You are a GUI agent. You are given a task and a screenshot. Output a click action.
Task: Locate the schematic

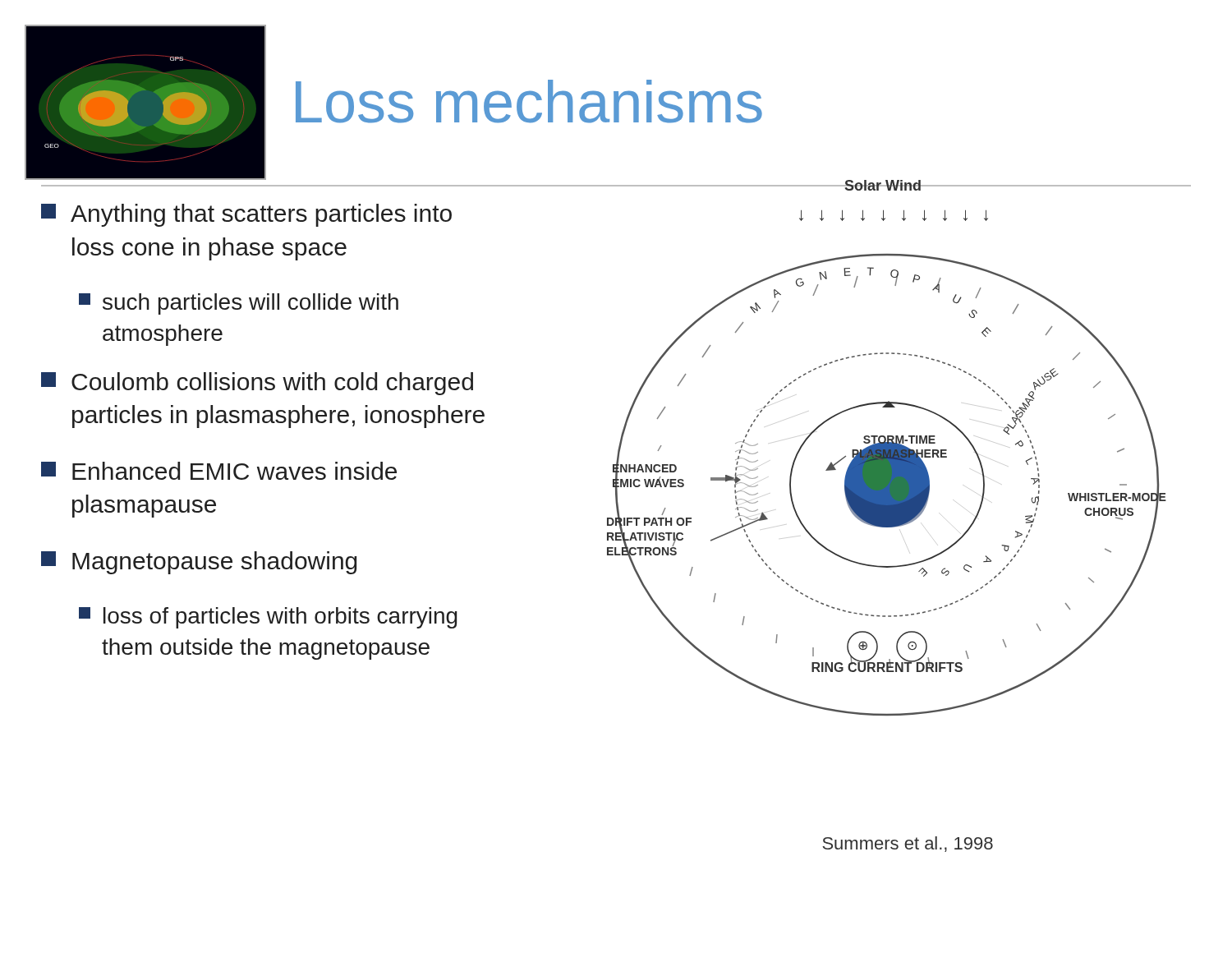click(x=883, y=452)
